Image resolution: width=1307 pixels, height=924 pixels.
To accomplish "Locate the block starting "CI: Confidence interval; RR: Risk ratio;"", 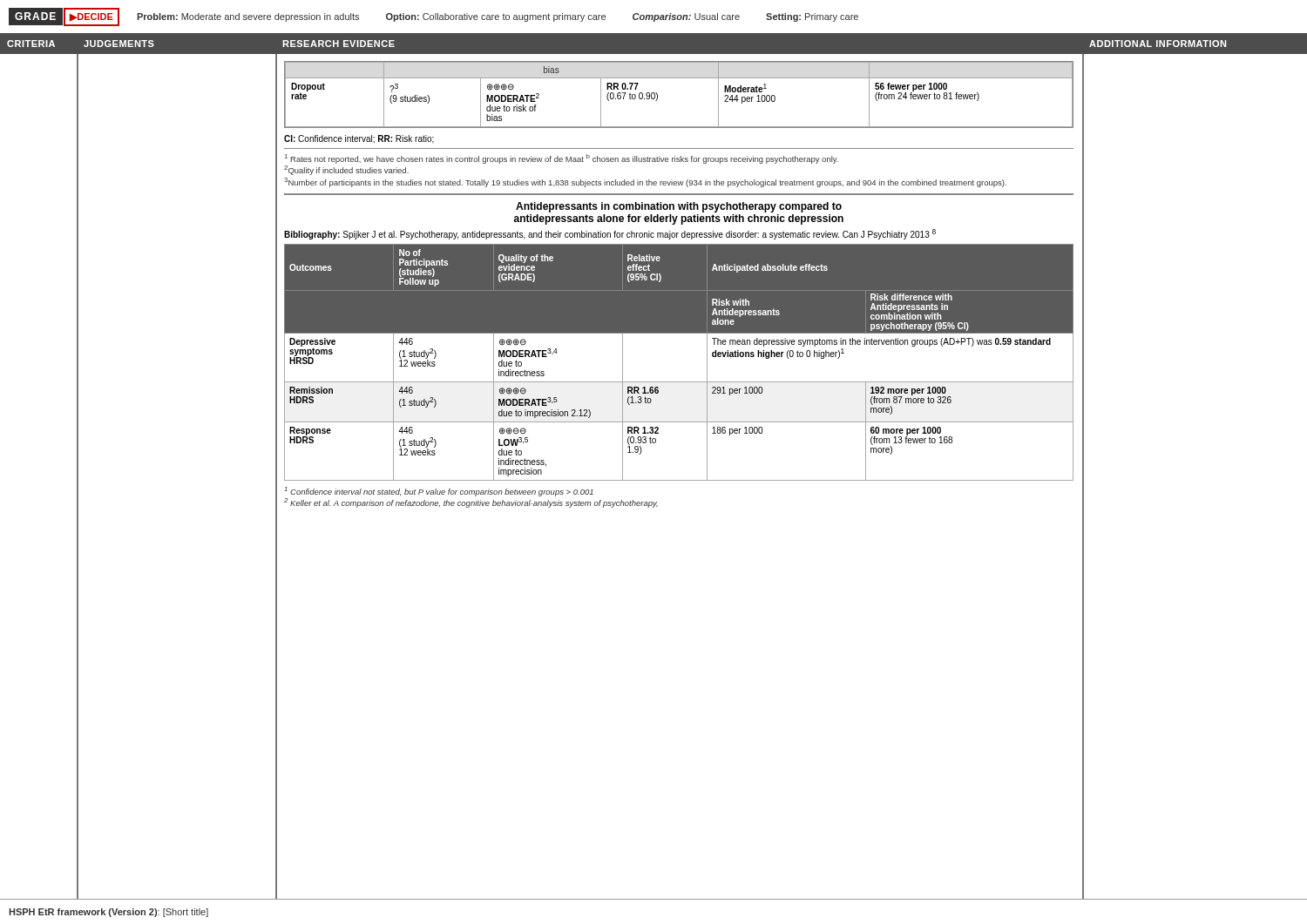I will point(359,139).
